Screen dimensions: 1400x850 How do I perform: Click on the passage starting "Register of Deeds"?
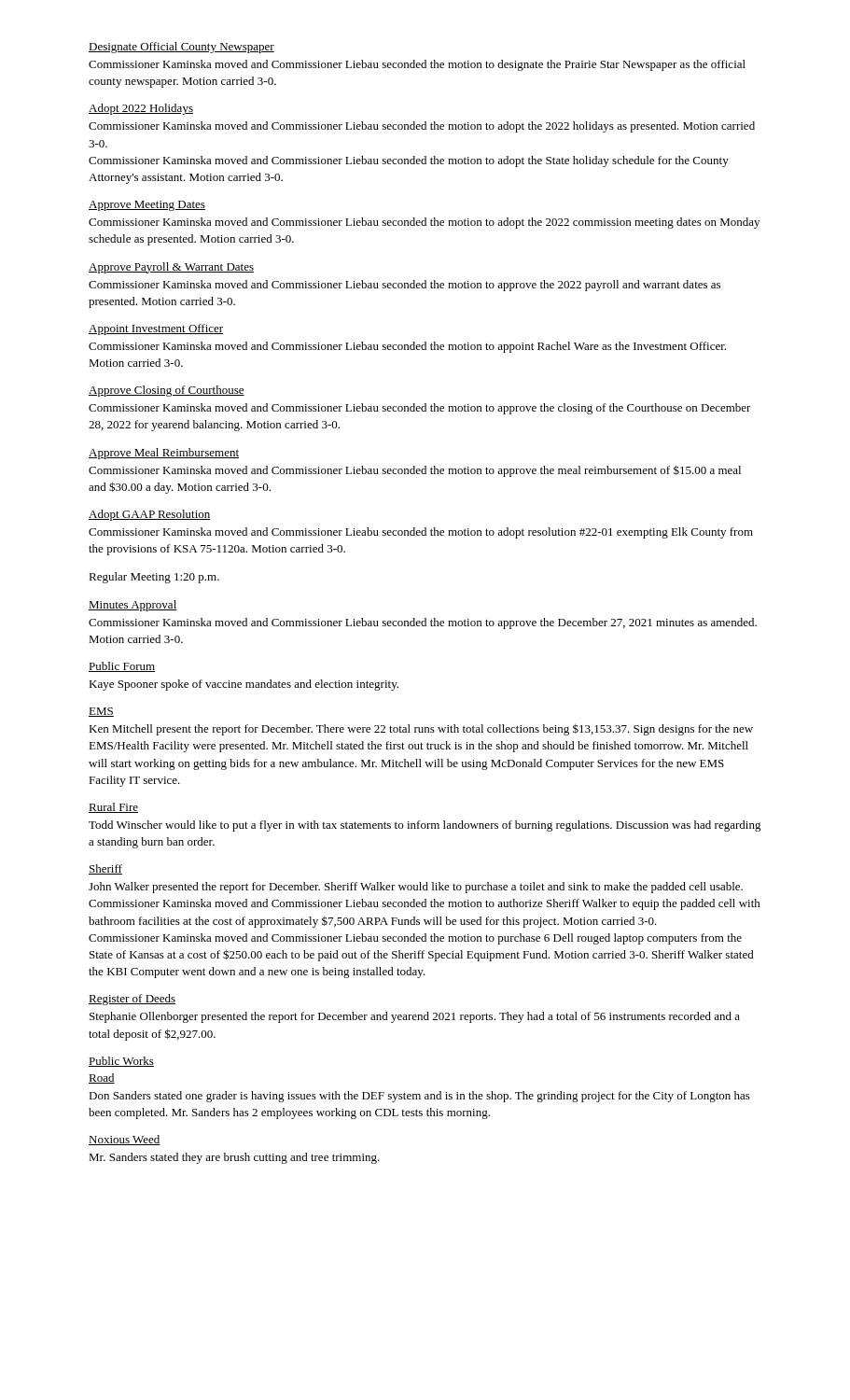(132, 999)
